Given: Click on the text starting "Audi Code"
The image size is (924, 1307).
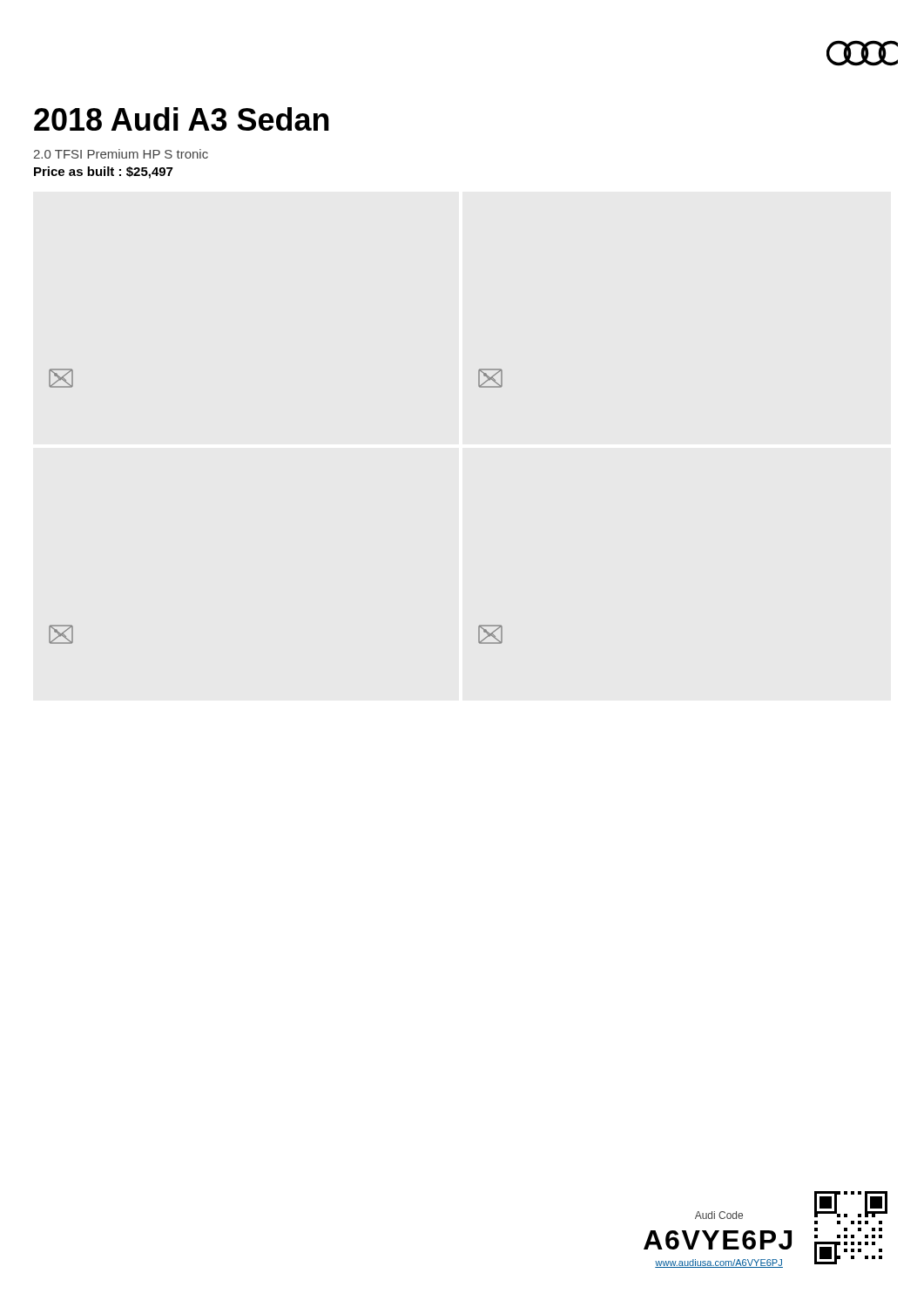Looking at the screenshot, I should click(719, 1216).
